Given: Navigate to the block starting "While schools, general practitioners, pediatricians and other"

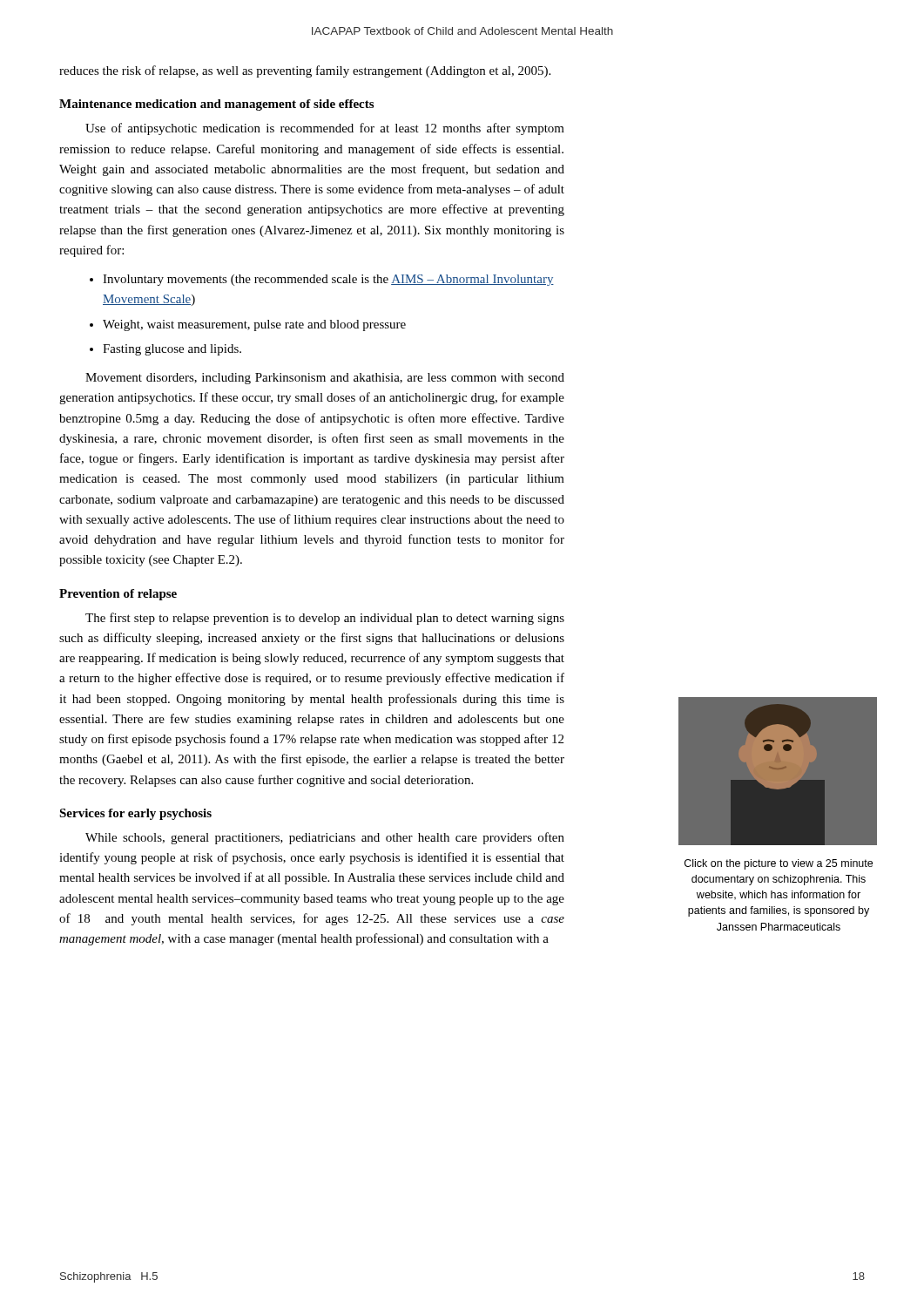Looking at the screenshot, I should pos(312,888).
